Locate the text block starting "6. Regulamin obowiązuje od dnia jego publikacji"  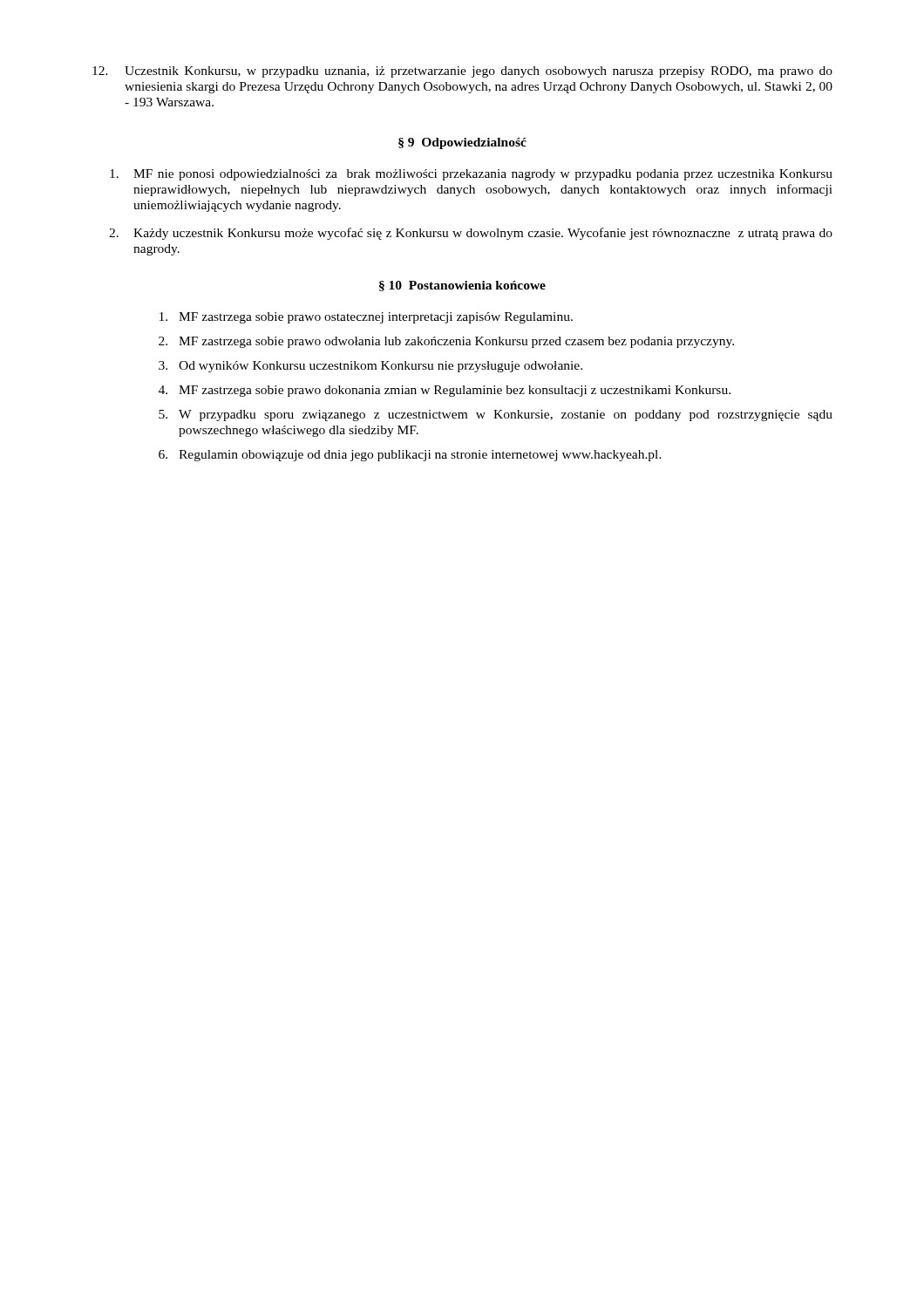[488, 454]
